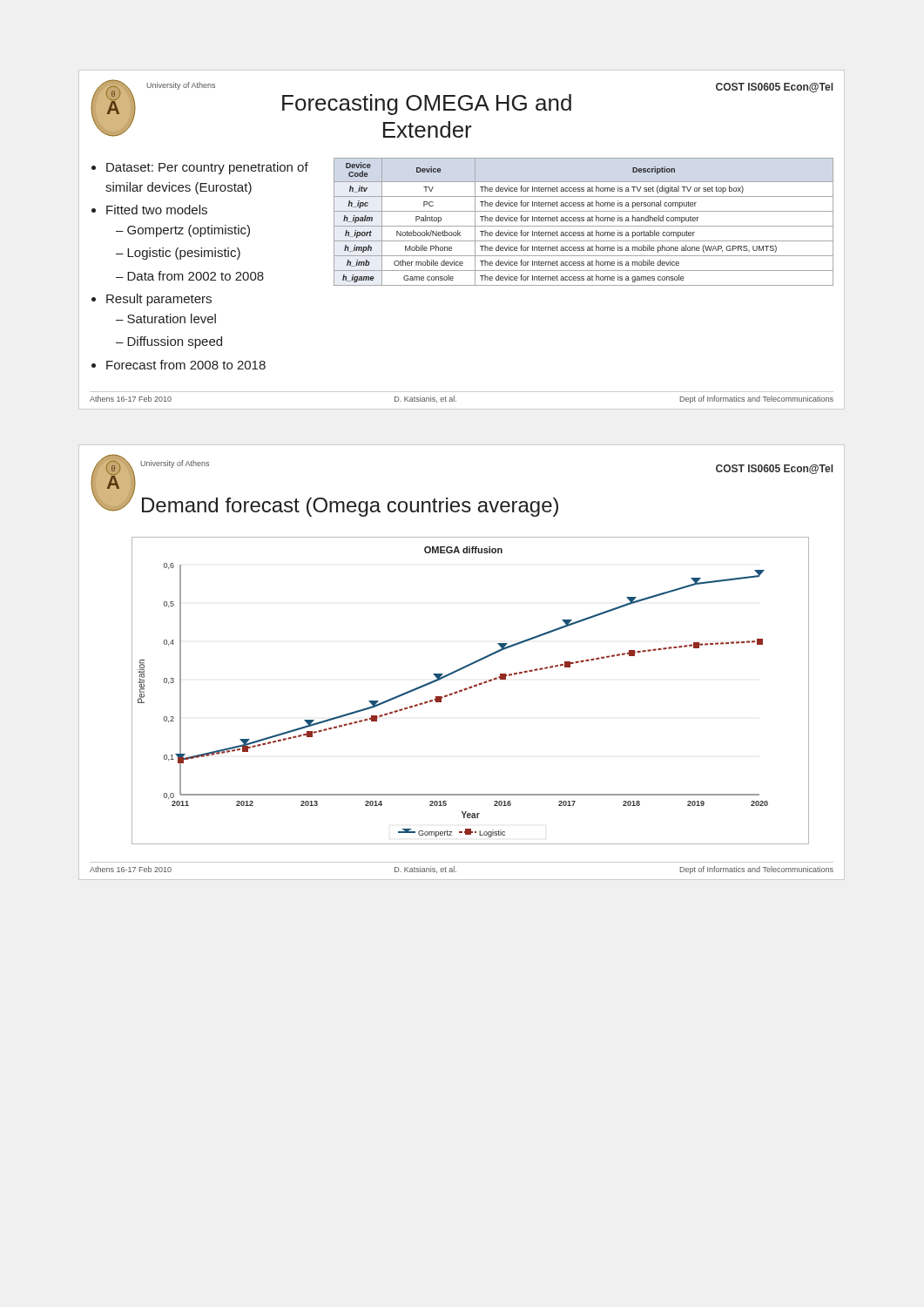Click the table

click(x=584, y=222)
